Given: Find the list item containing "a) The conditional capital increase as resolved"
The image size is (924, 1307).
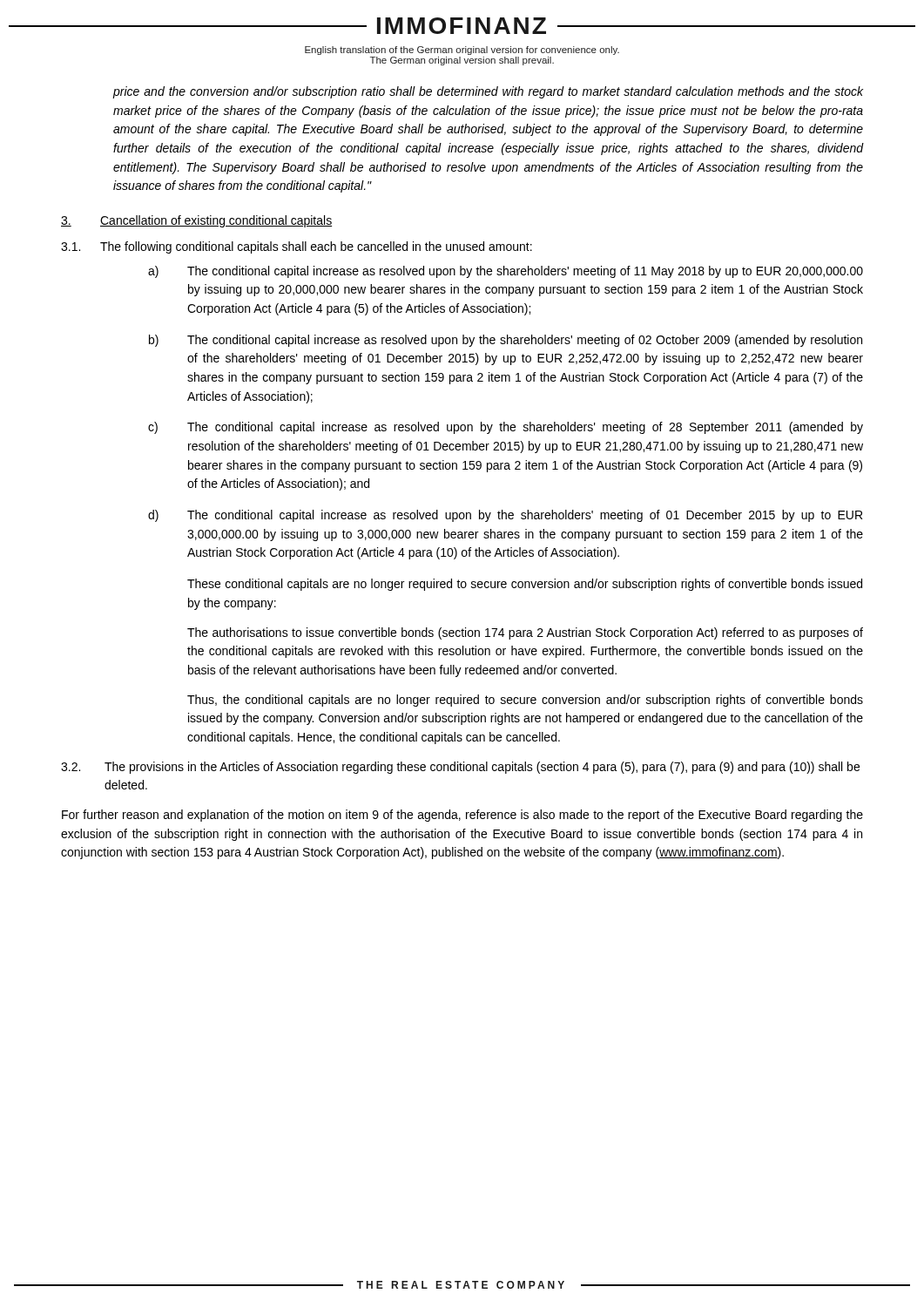Looking at the screenshot, I should click(x=506, y=290).
